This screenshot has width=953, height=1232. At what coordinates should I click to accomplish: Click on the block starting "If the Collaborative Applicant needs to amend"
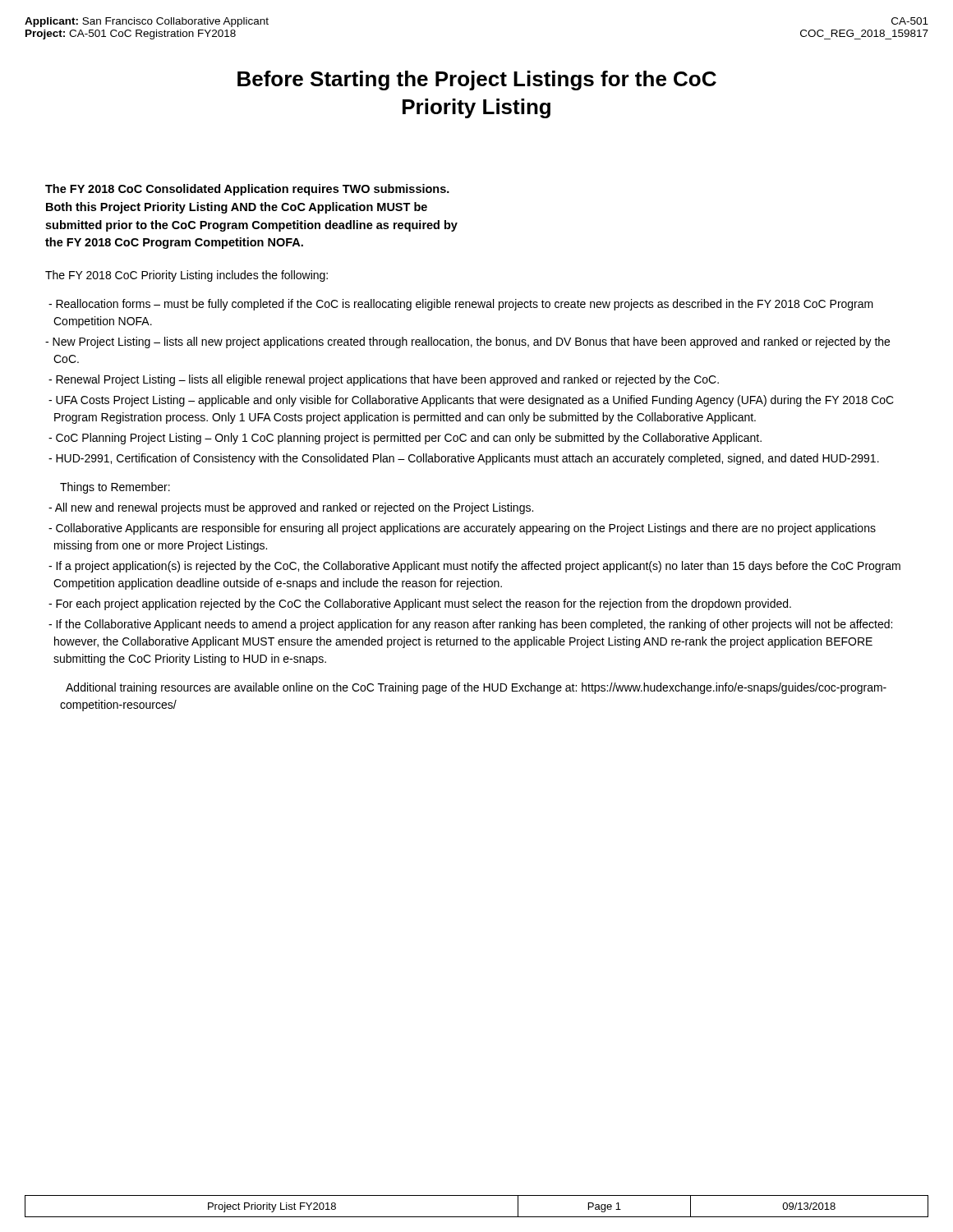pos(469,641)
